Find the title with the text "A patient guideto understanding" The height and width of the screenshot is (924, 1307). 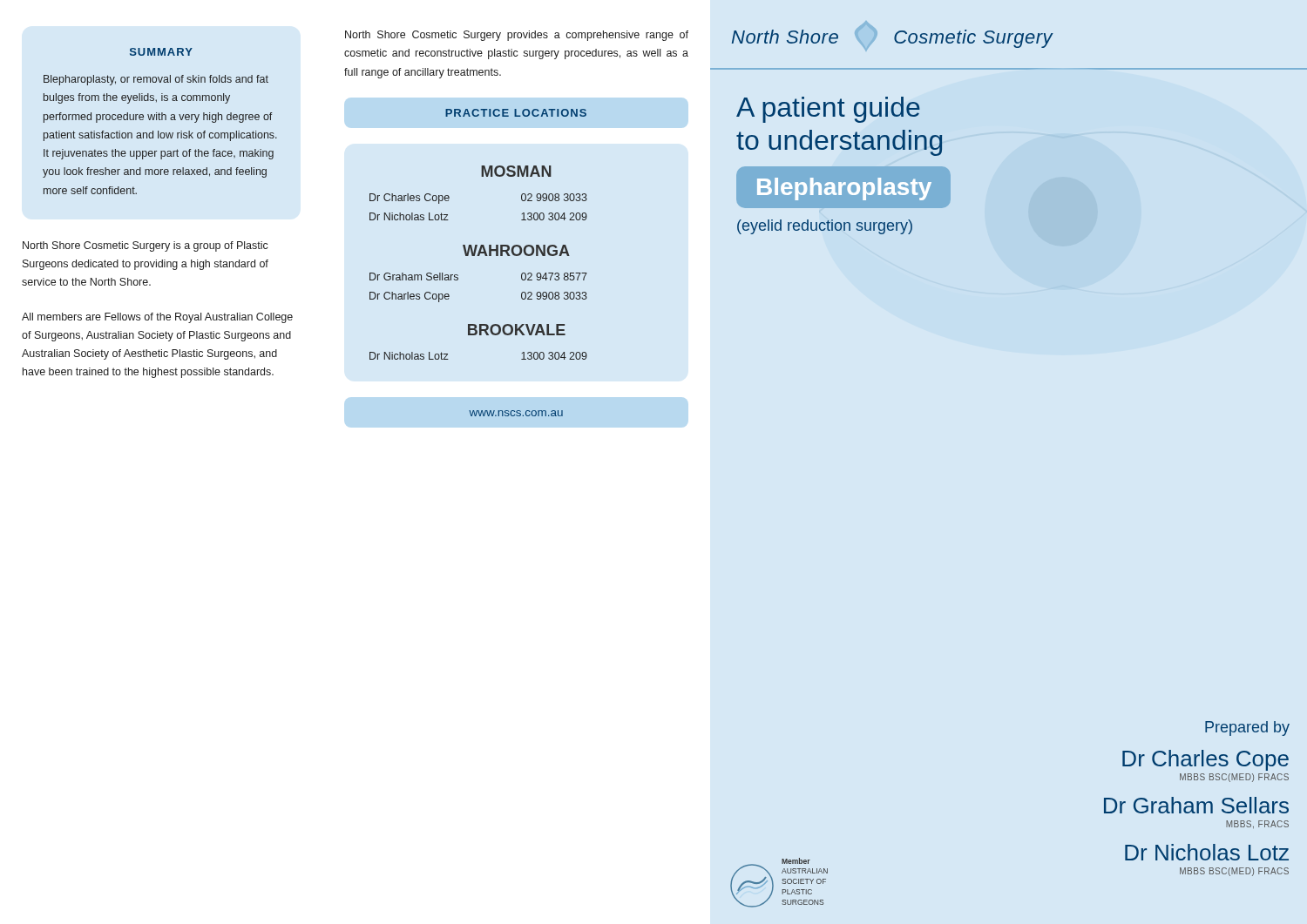point(840,124)
